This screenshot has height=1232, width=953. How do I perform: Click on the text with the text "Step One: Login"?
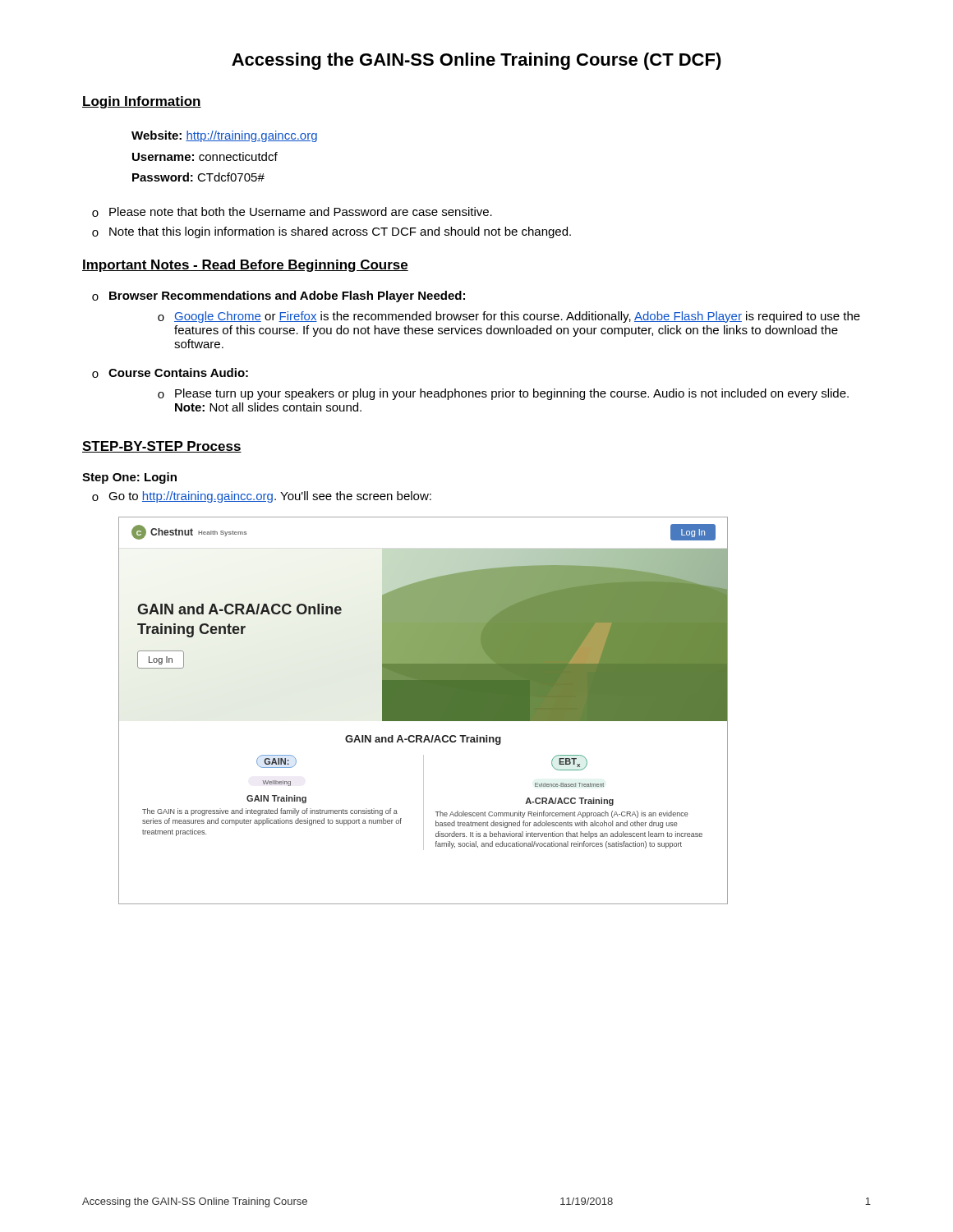pyautogui.click(x=130, y=476)
